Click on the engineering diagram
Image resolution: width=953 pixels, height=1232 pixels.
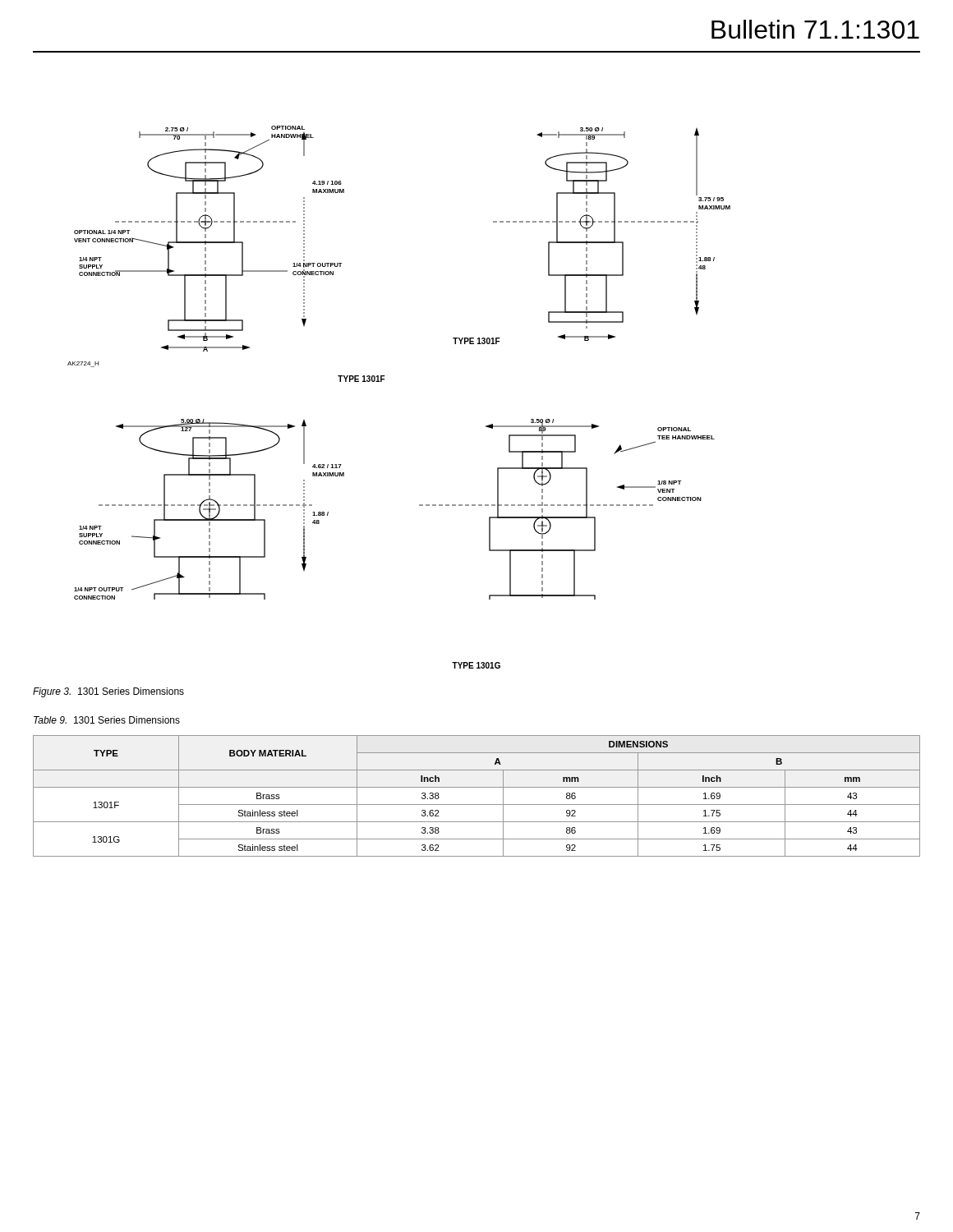[476, 329]
